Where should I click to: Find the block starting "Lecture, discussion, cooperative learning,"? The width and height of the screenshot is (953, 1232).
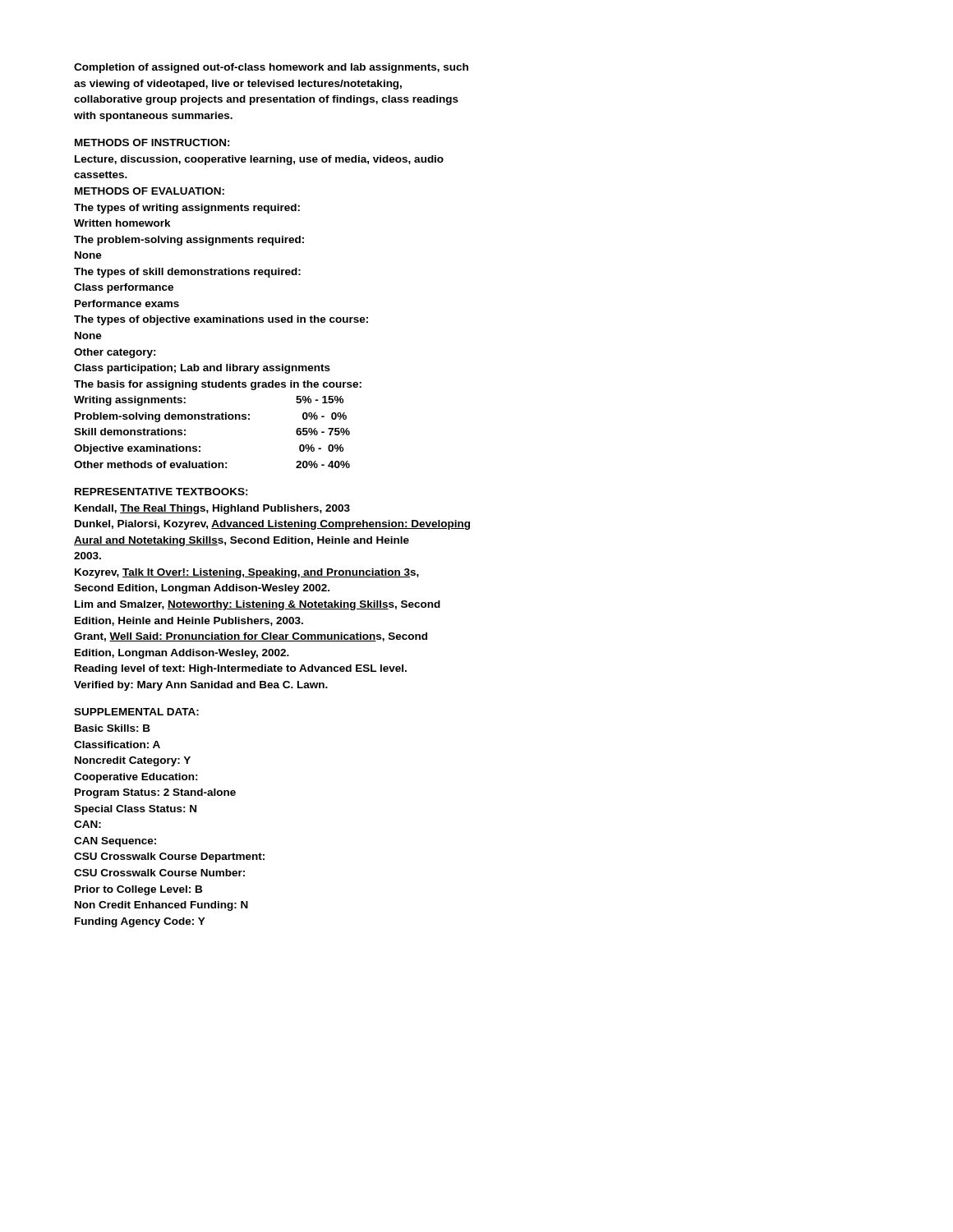259,160
